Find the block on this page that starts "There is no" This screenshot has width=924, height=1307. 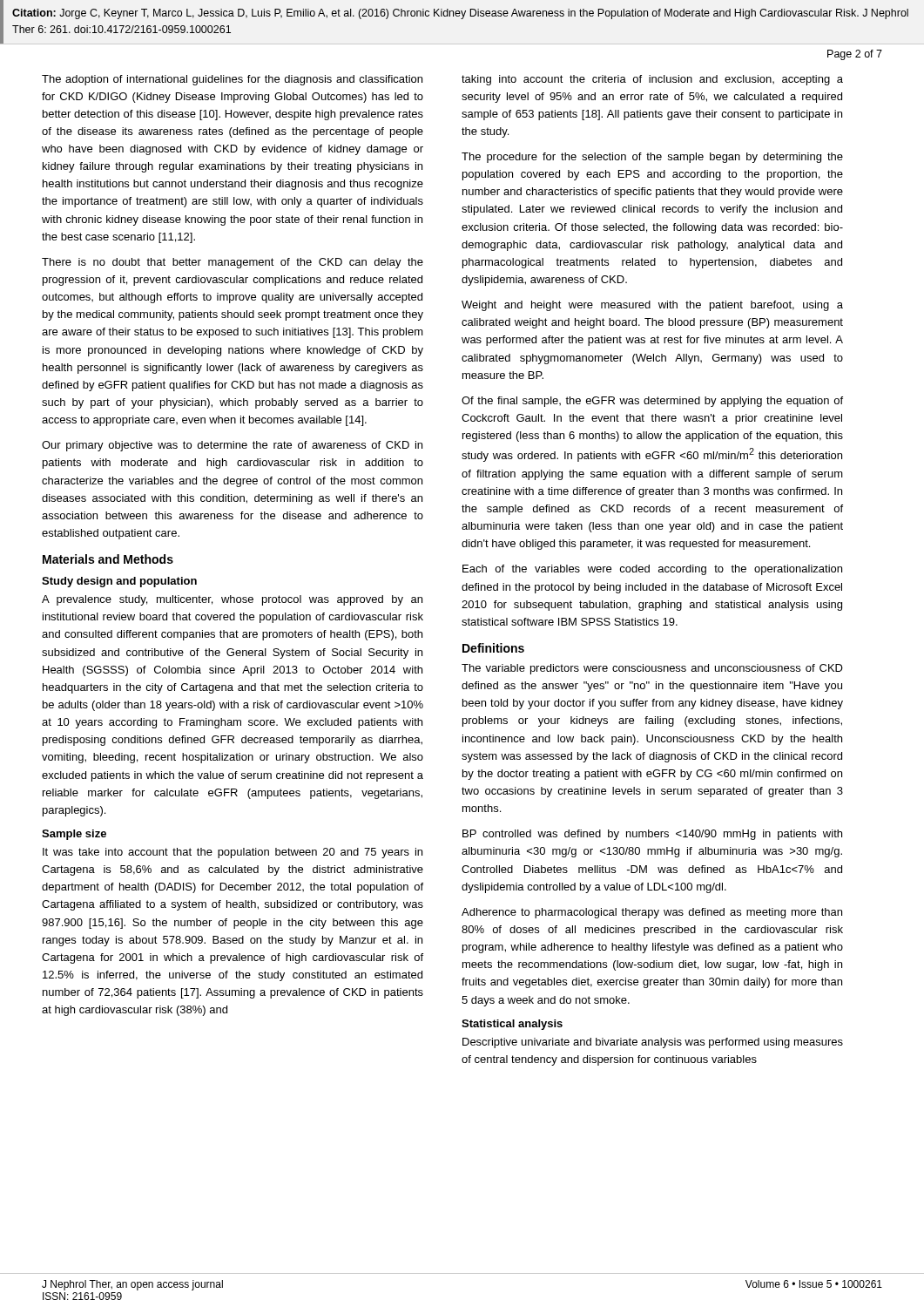click(x=233, y=341)
